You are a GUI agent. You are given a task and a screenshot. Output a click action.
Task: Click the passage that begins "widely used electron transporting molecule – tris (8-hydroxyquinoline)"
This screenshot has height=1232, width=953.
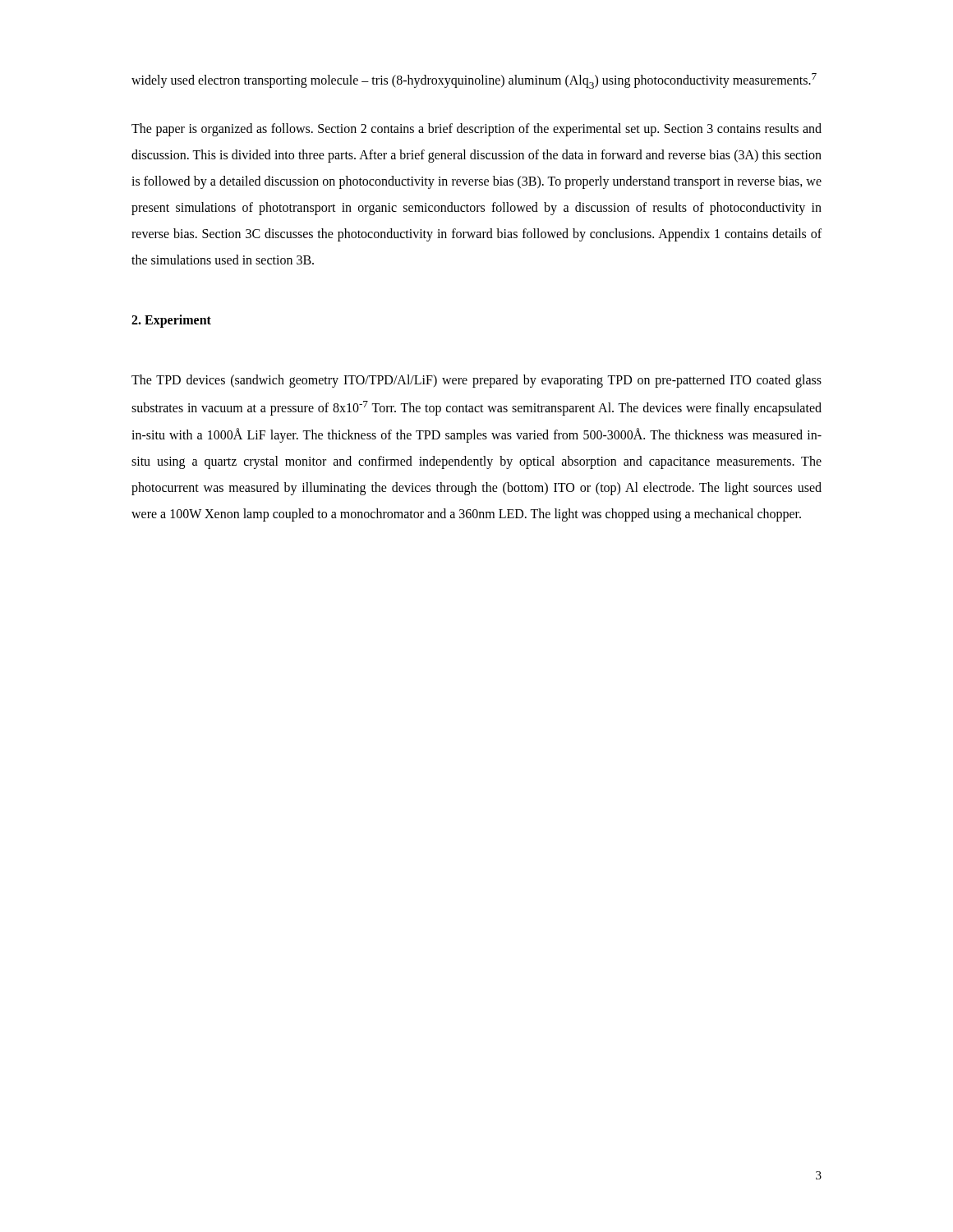click(474, 80)
